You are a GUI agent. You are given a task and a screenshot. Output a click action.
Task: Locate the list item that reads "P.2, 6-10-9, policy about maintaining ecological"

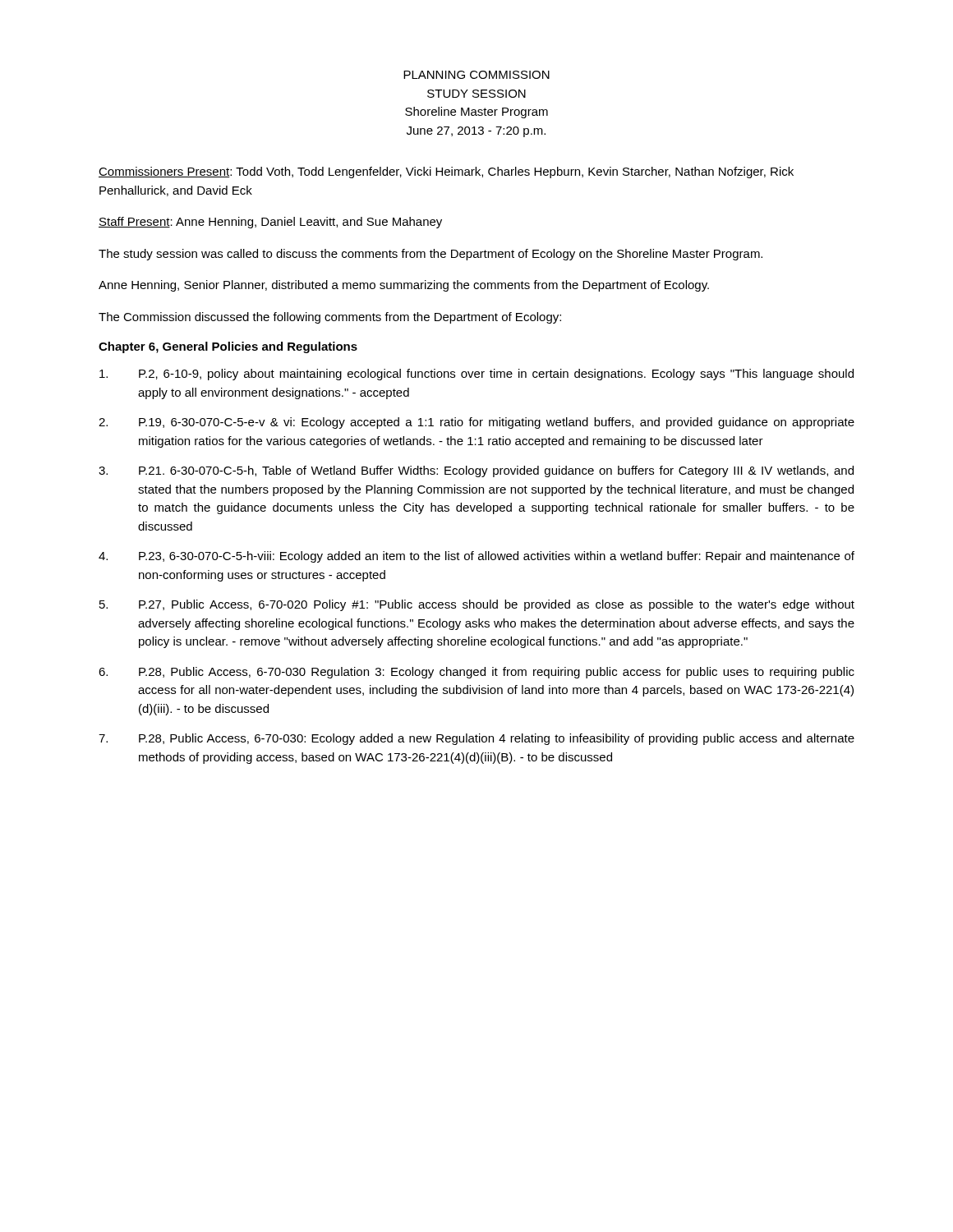(476, 383)
